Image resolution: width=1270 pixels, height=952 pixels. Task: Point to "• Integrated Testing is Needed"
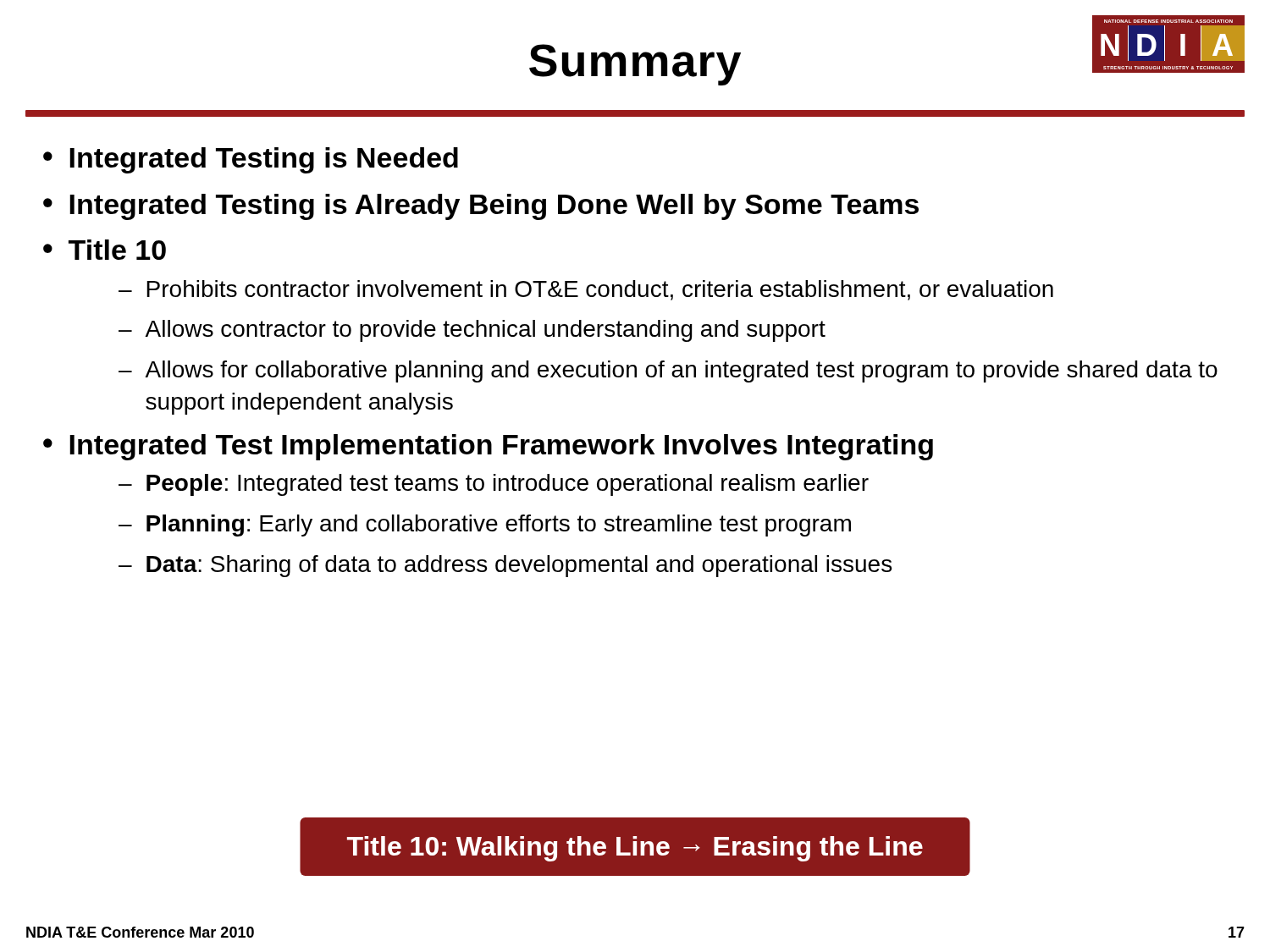251,158
